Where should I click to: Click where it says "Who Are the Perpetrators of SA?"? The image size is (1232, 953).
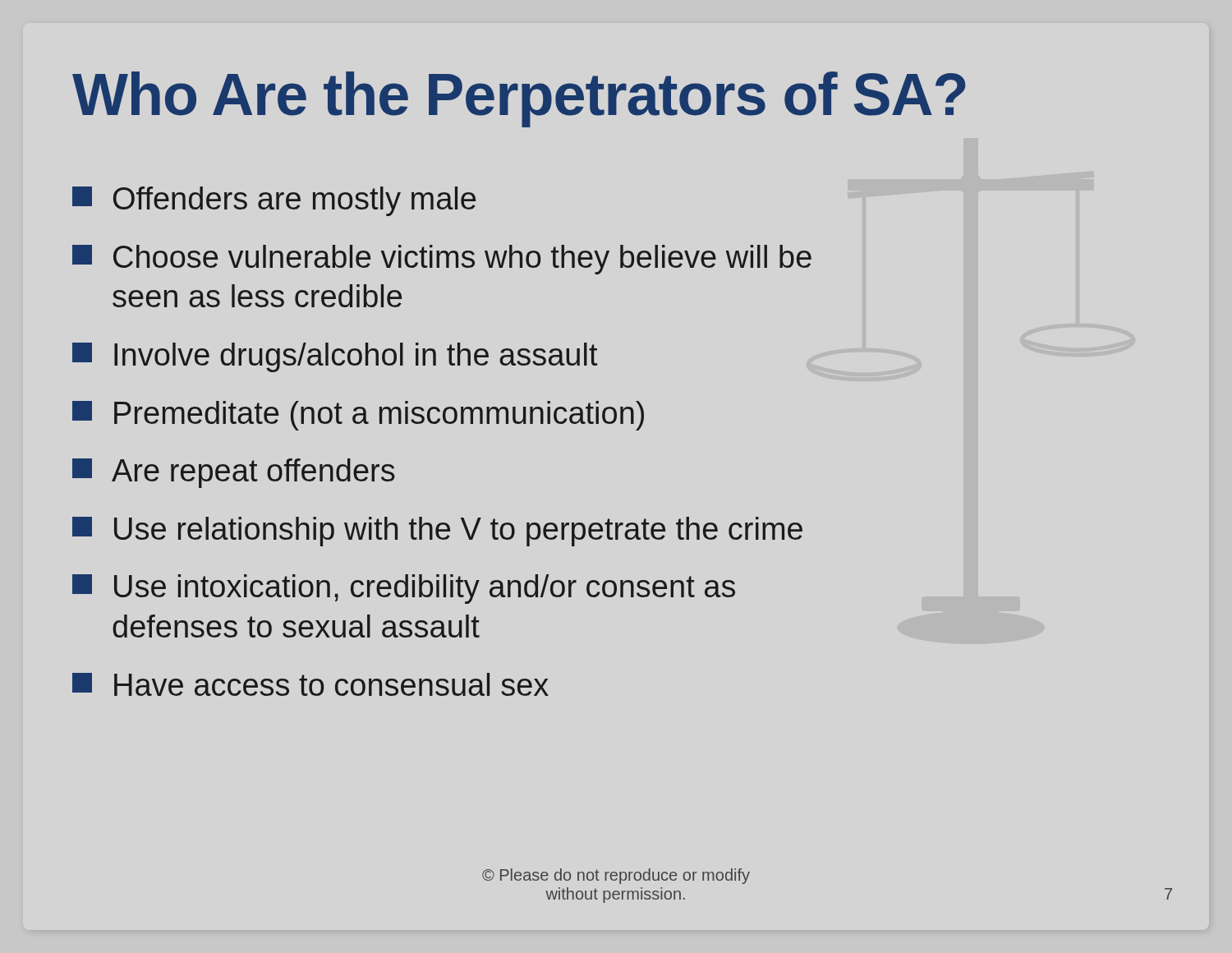pyautogui.click(x=616, y=95)
